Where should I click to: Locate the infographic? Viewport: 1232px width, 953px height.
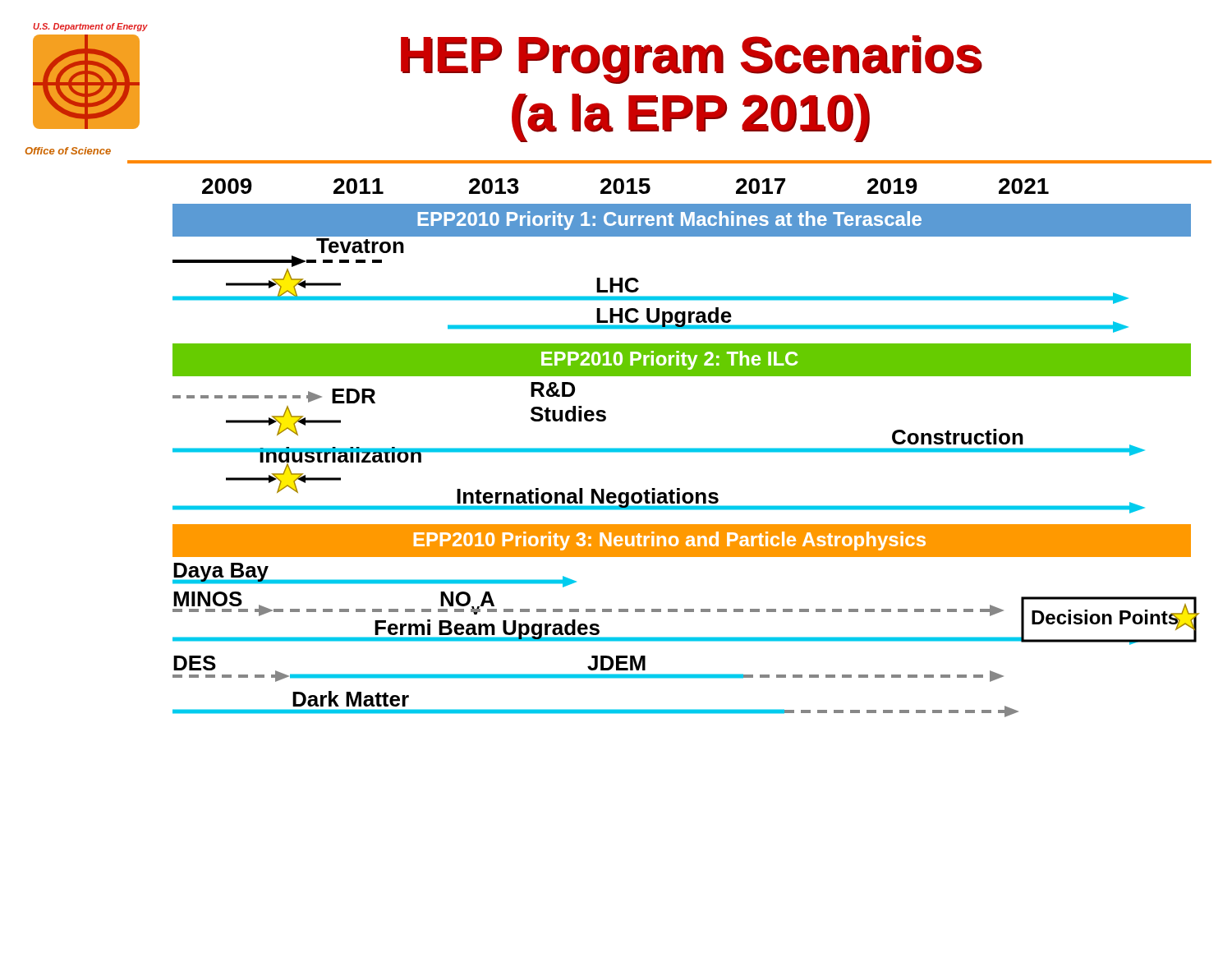[x=669, y=549]
